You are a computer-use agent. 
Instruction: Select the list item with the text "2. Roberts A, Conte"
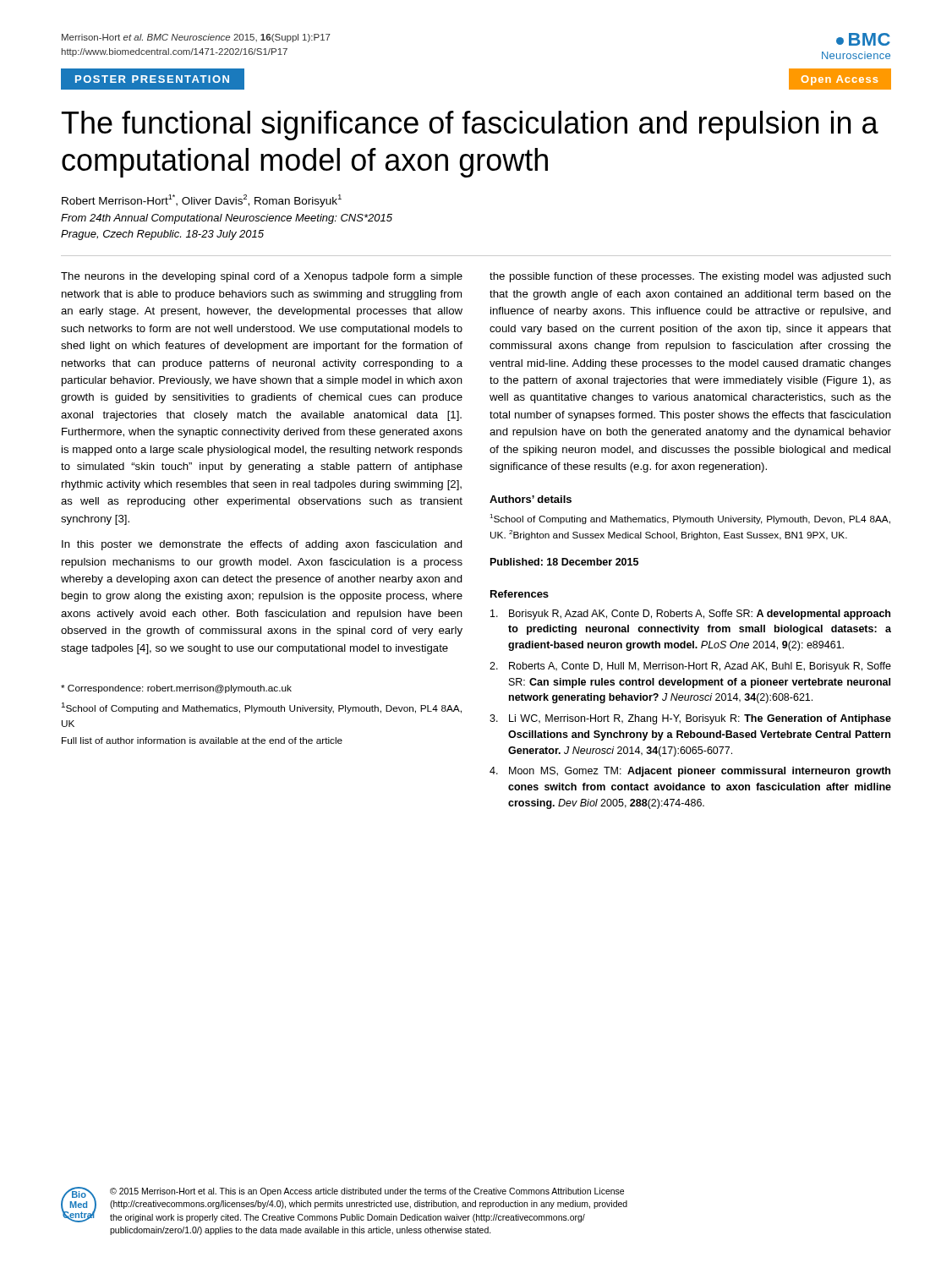coord(690,682)
